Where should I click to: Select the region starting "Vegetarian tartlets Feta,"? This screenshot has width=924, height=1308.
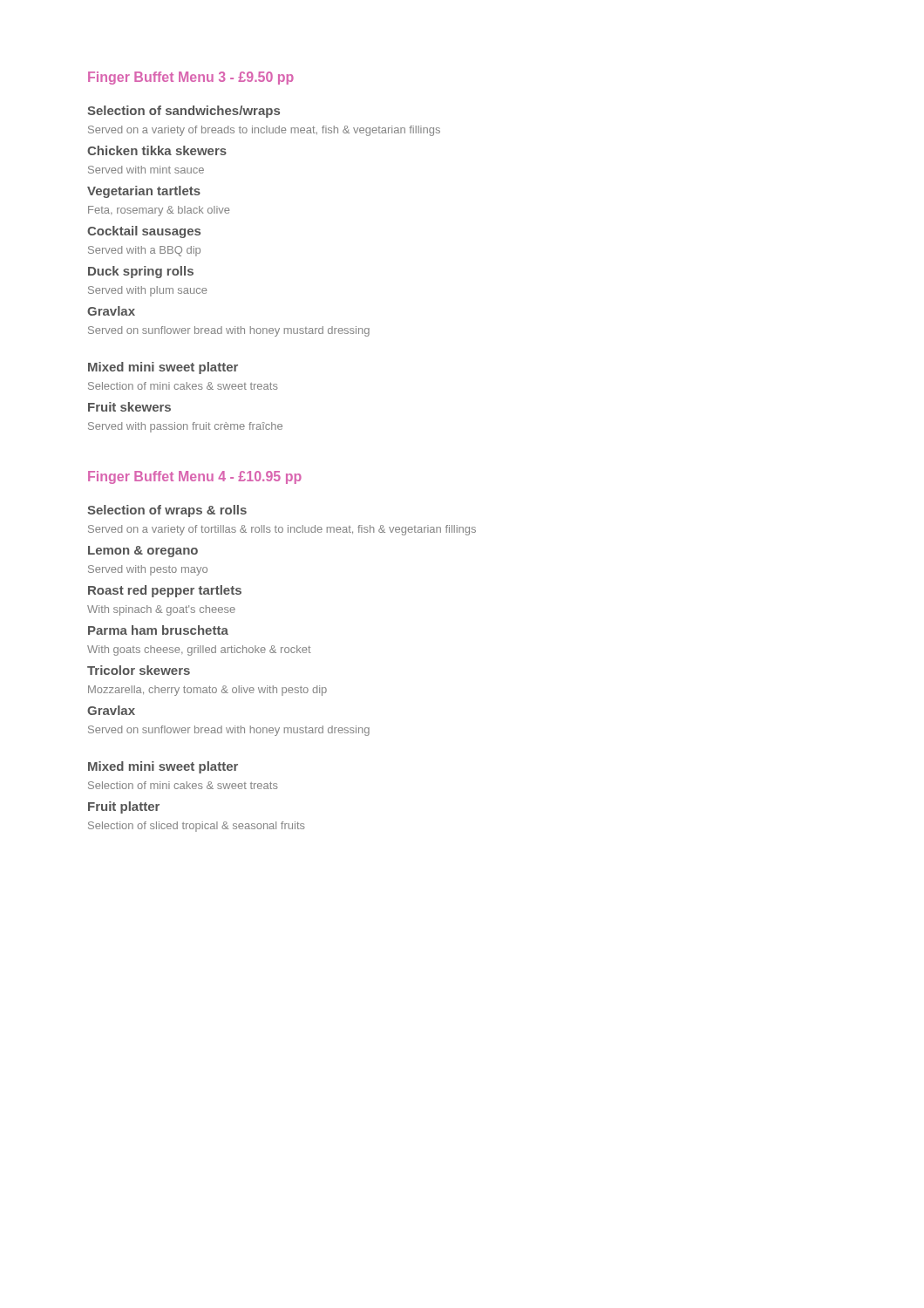coord(144,192)
